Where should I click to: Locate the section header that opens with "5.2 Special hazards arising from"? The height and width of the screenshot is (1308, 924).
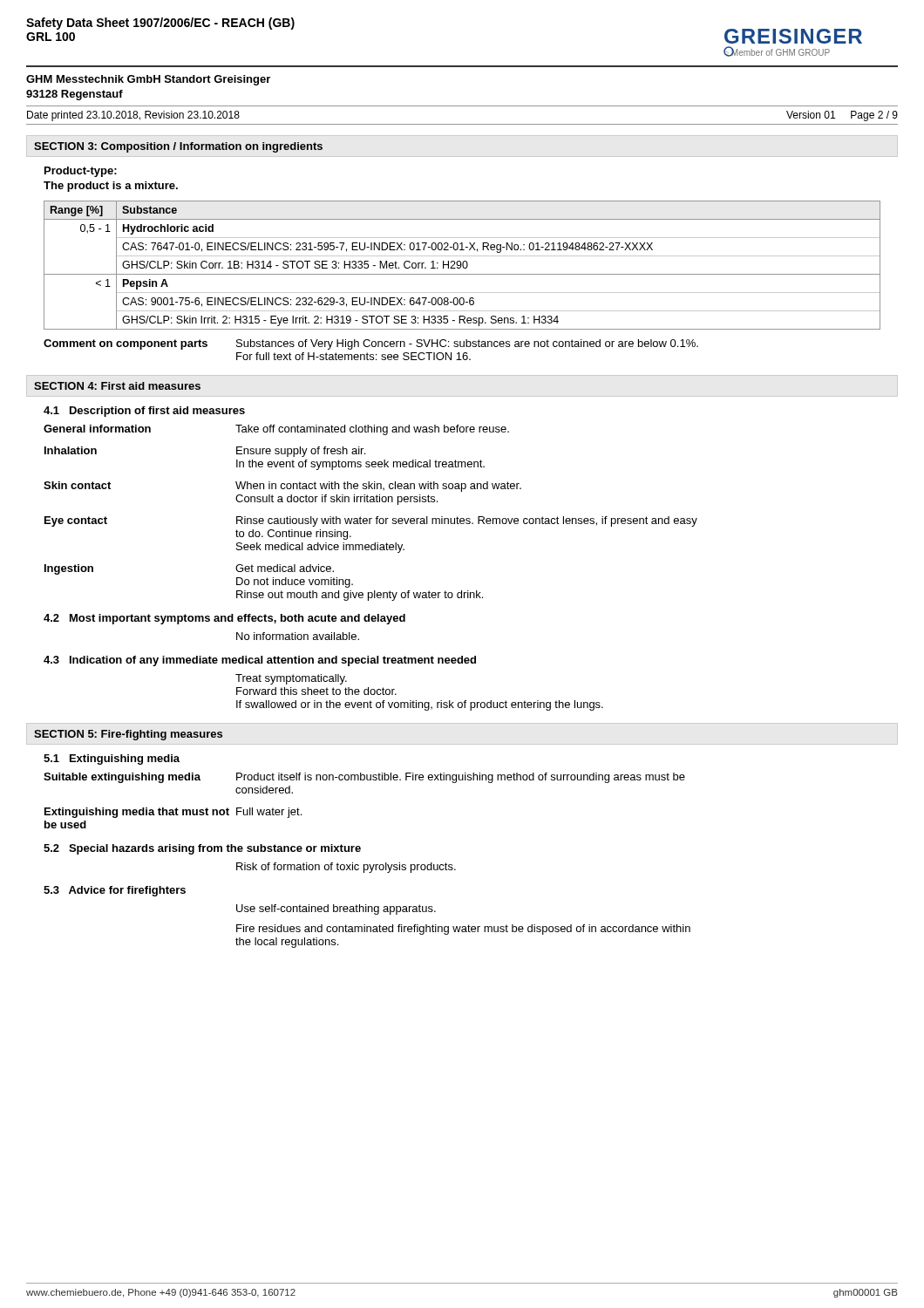click(x=202, y=848)
